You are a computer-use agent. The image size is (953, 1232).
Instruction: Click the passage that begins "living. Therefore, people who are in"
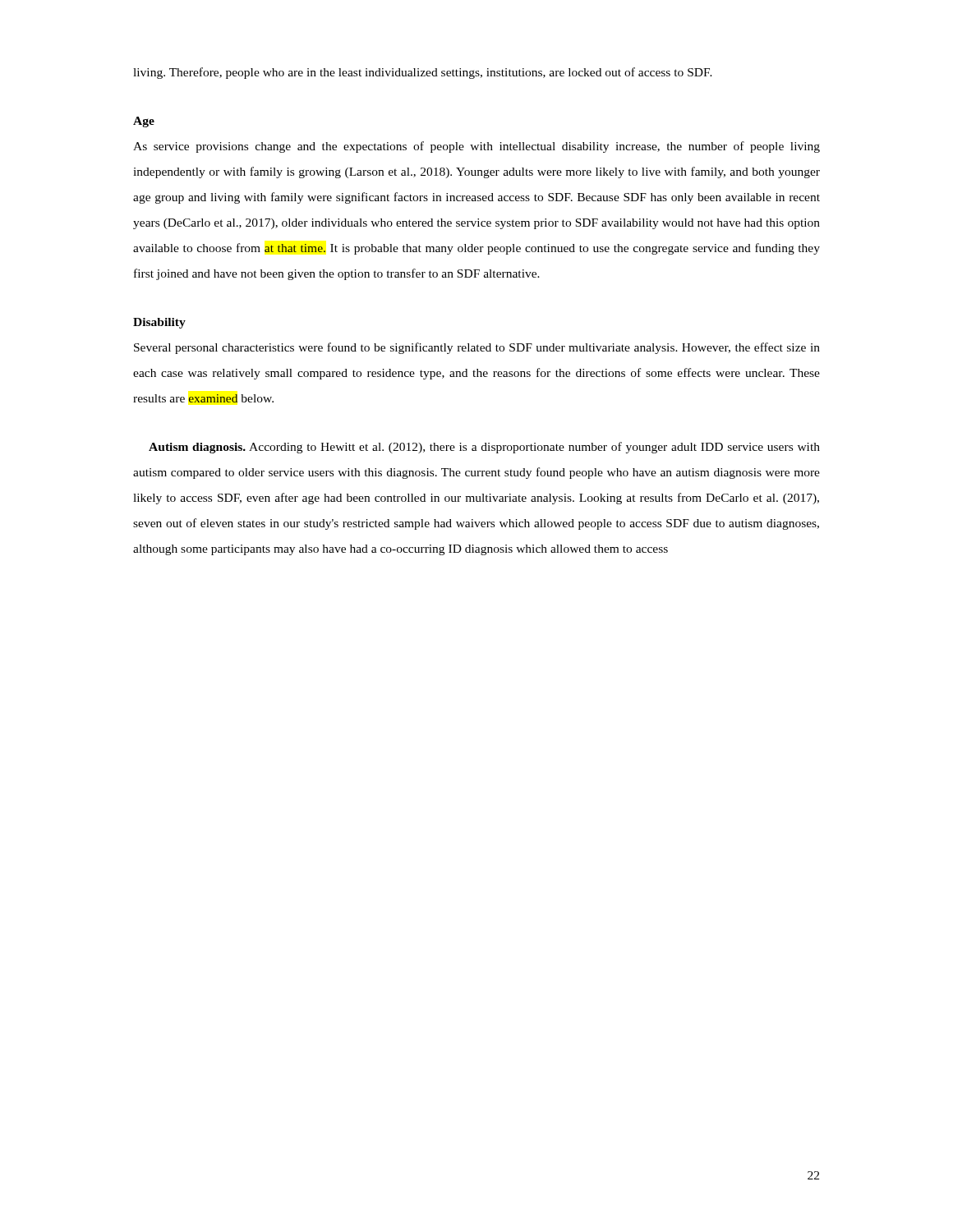pyautogui.click(x=476, y=72)
